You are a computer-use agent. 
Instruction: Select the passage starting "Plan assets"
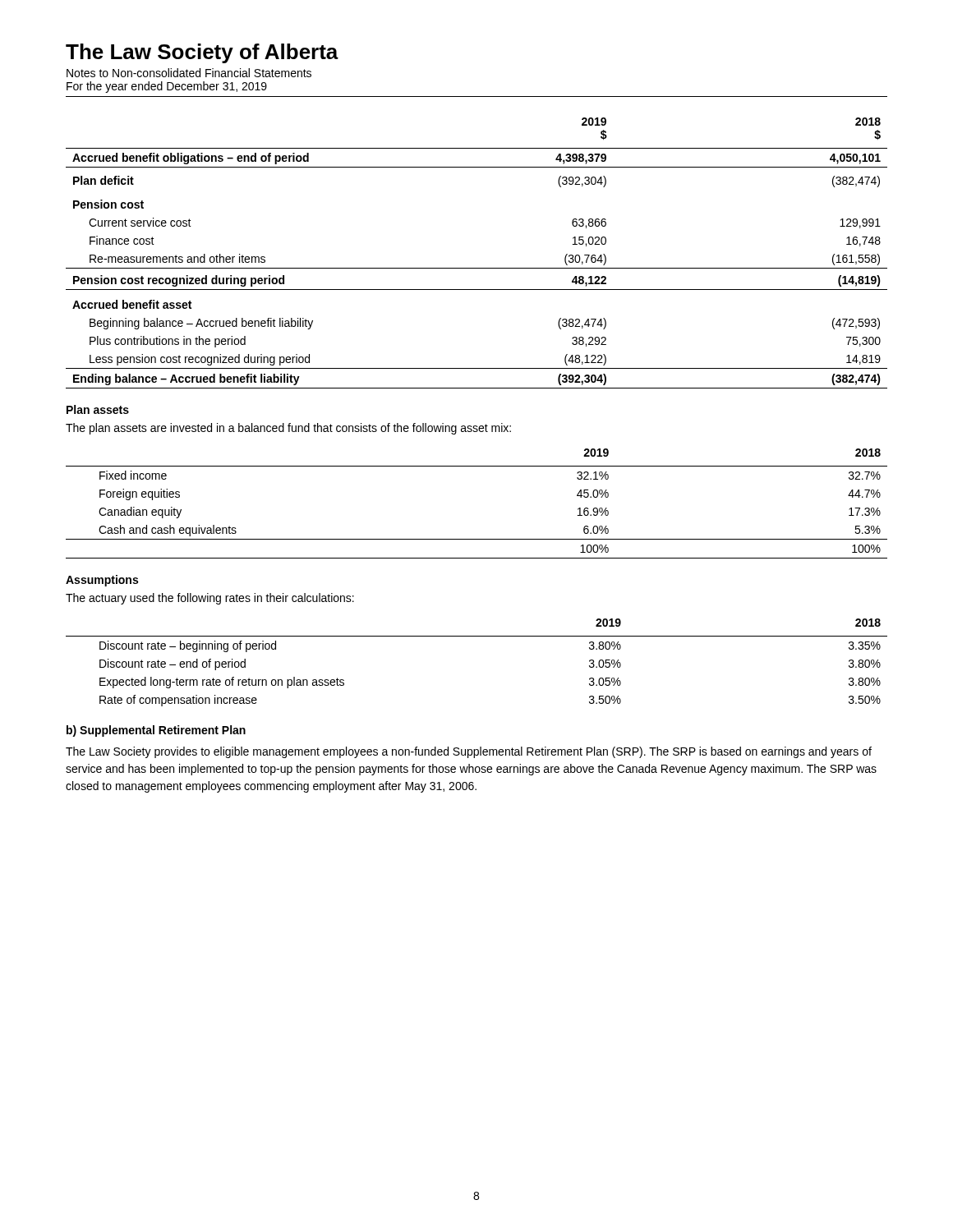pyautogui.click(x=97, y=410)
